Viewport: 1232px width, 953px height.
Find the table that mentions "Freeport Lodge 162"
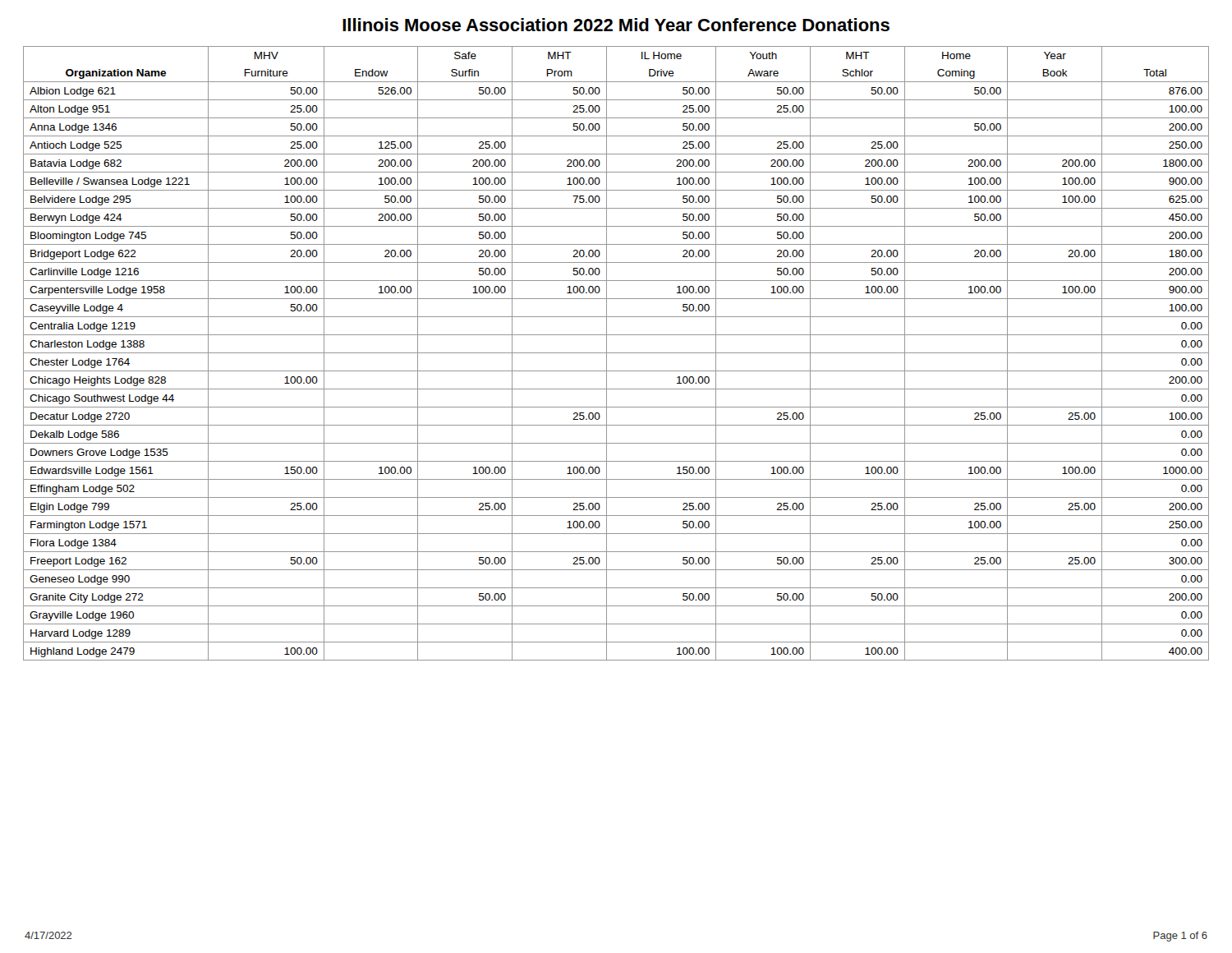pyautogui.click(x=616, y=353)
